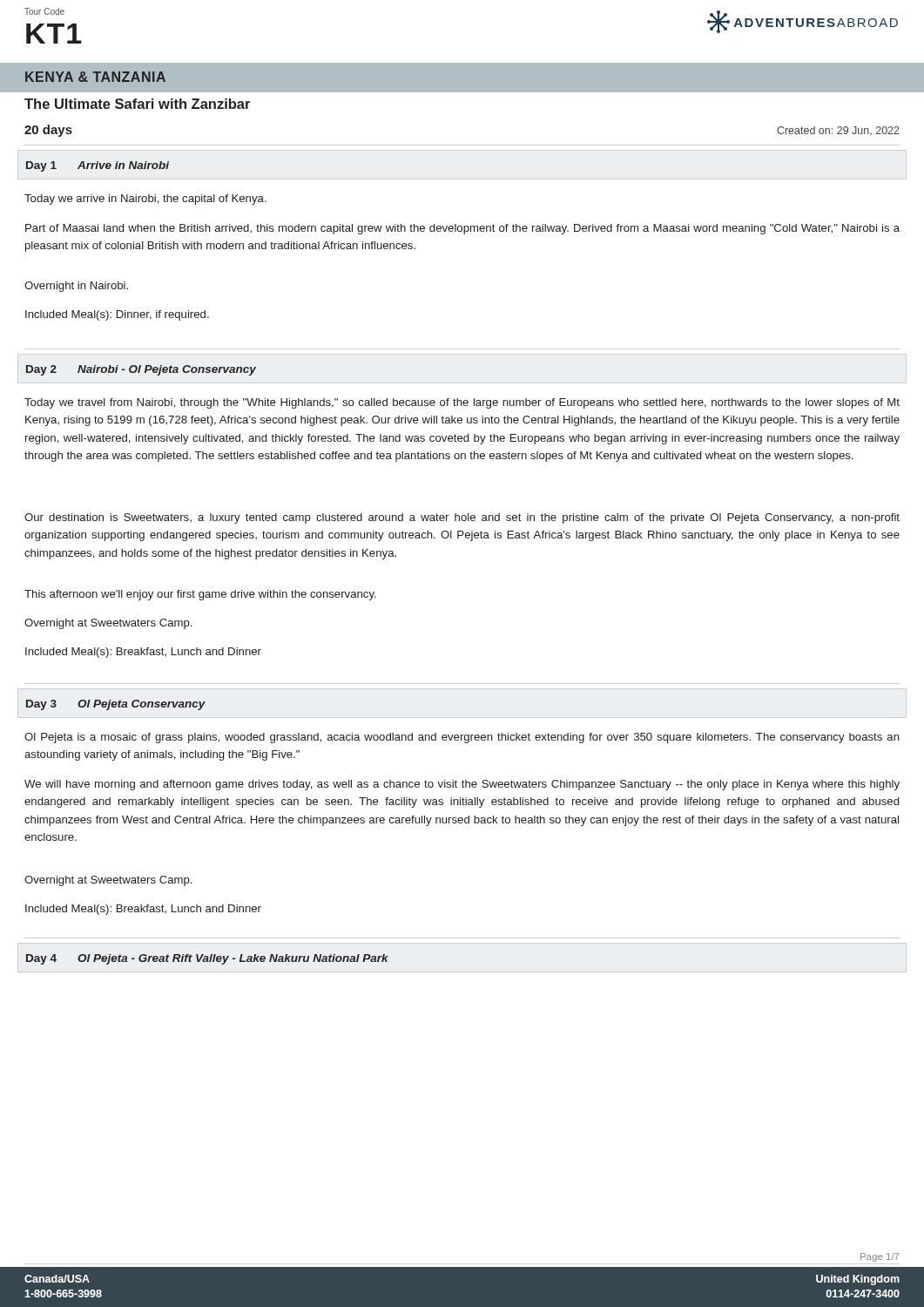Find the text starting "We will have morning"

462,811
